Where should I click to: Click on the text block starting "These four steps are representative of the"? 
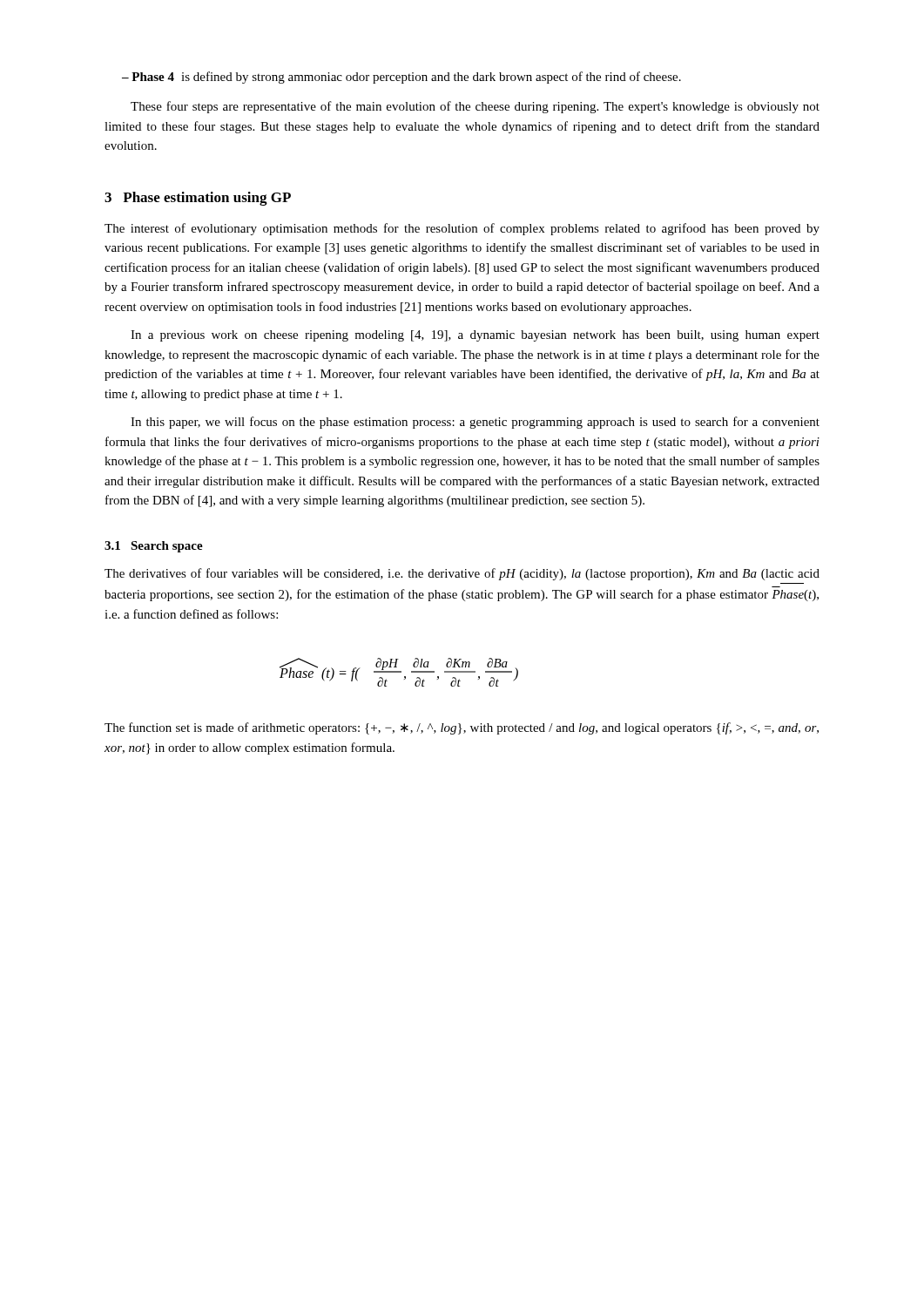click(x=462, y=126)
